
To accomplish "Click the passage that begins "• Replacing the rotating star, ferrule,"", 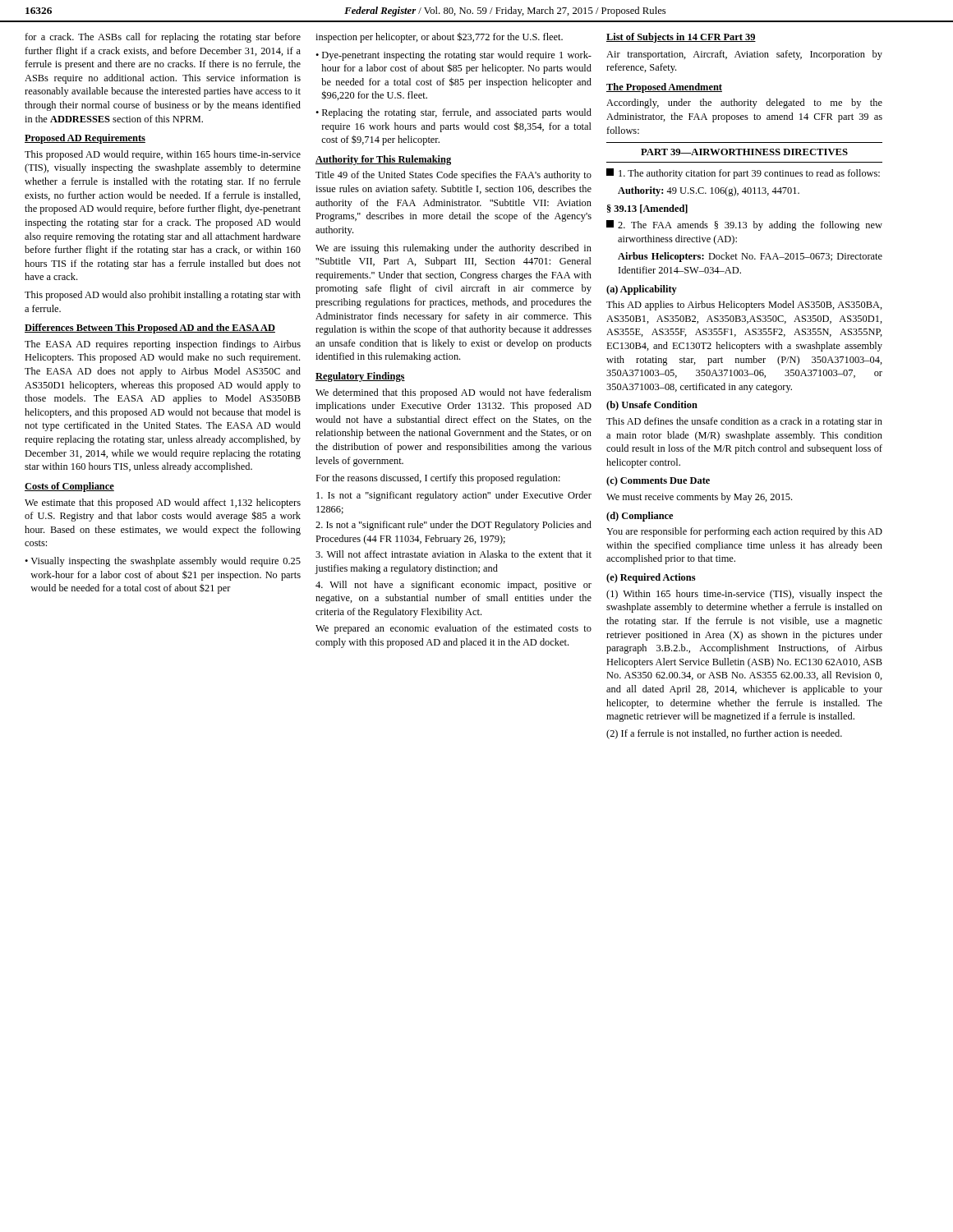I will (x=453, y=126).
